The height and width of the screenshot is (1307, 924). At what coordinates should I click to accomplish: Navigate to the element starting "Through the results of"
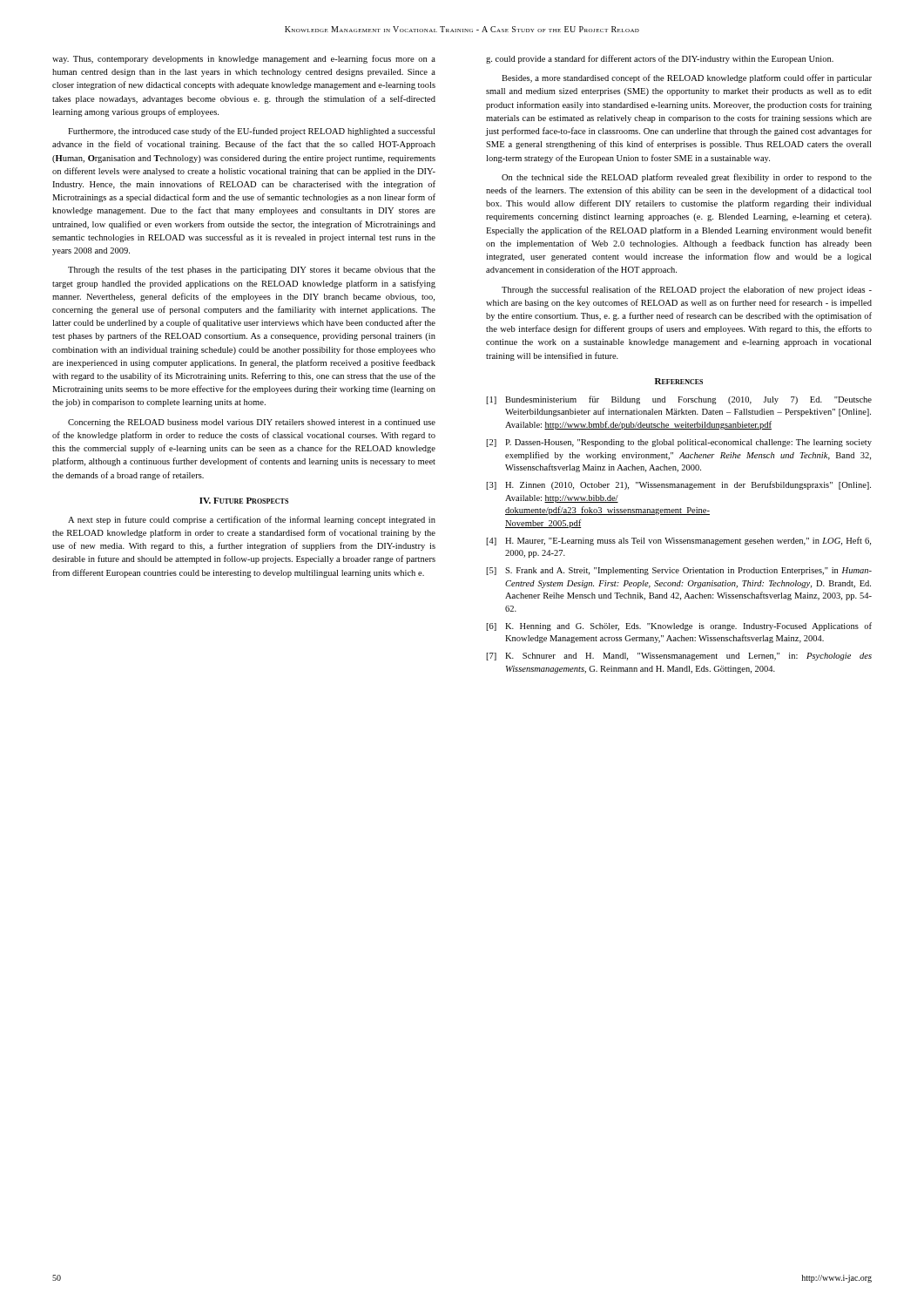point(244,336)
